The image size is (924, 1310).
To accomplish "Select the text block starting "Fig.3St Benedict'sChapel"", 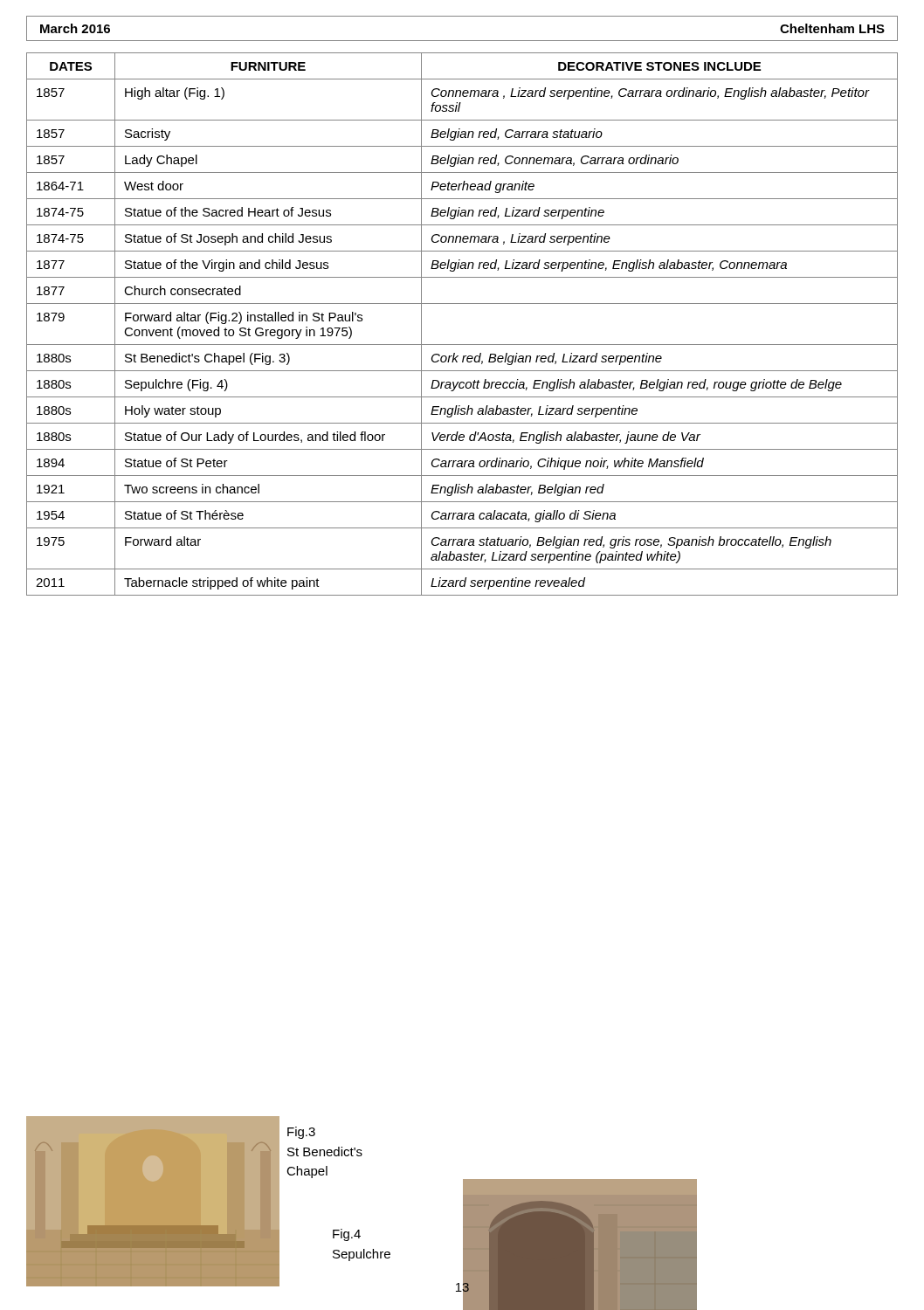I will tap(324, 1151).
